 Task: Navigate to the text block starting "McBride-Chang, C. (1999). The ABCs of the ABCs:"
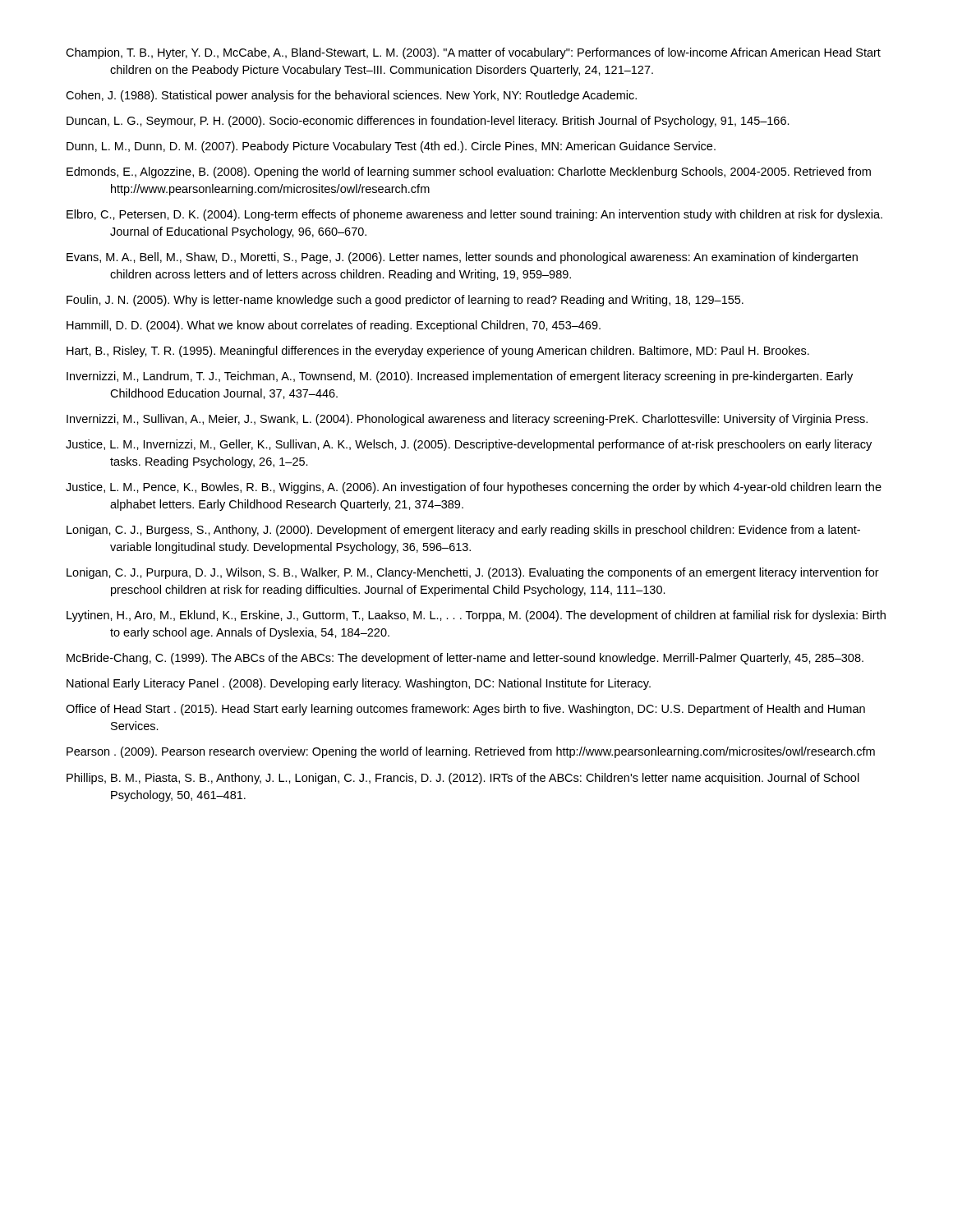click(x=465, y=658)
